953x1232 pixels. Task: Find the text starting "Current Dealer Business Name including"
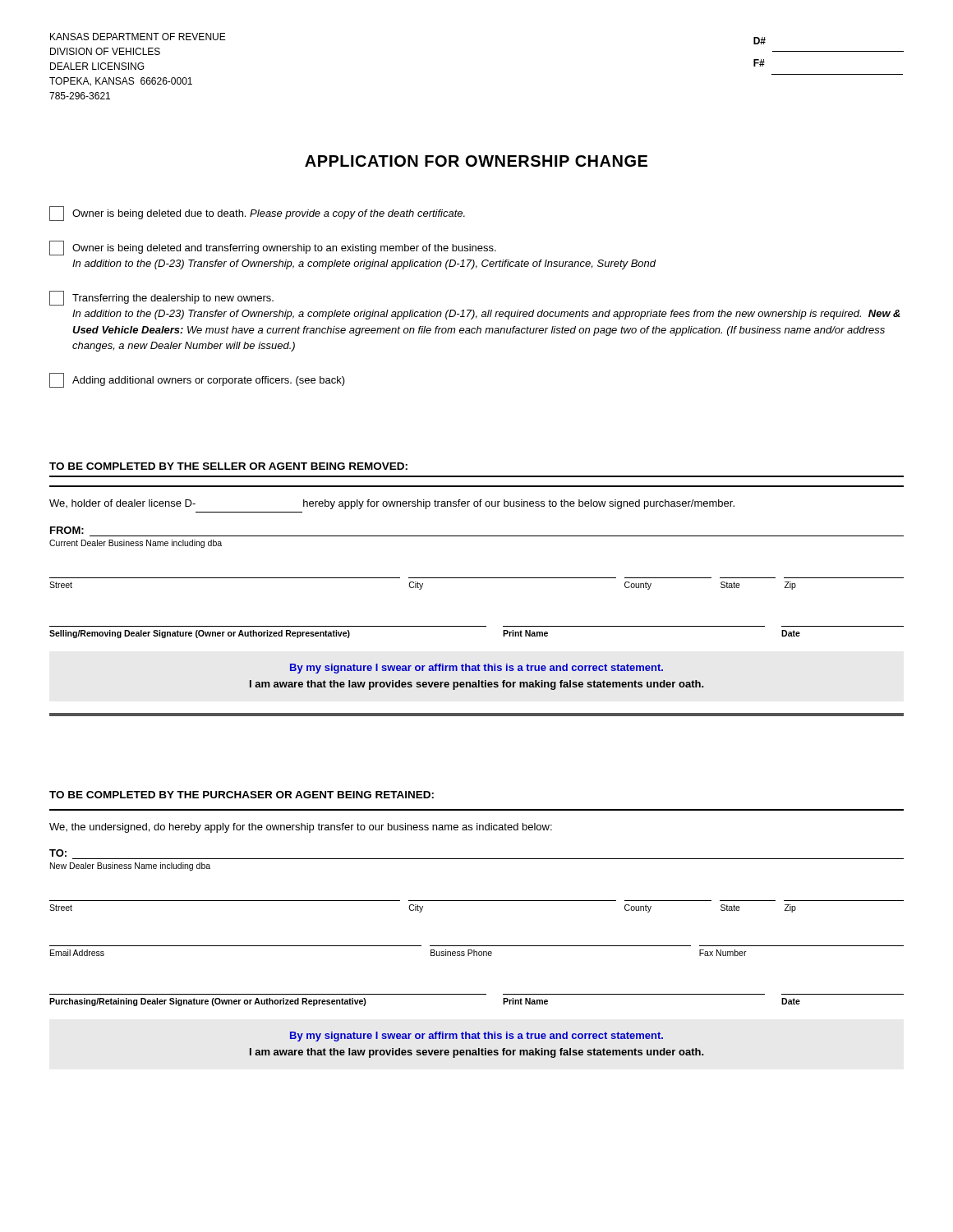pos(136,542)
